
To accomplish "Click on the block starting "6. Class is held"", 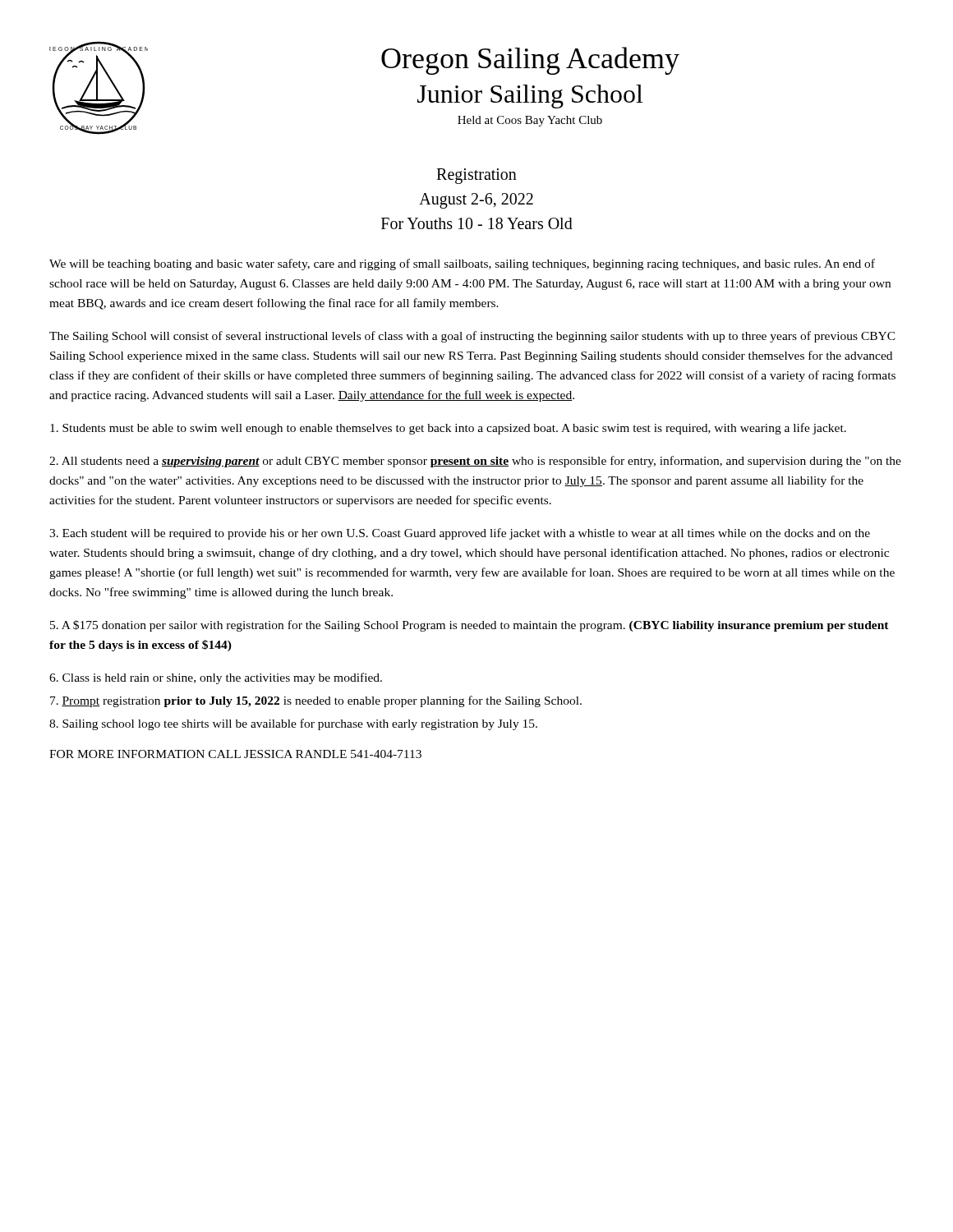I will pos(216,677).
